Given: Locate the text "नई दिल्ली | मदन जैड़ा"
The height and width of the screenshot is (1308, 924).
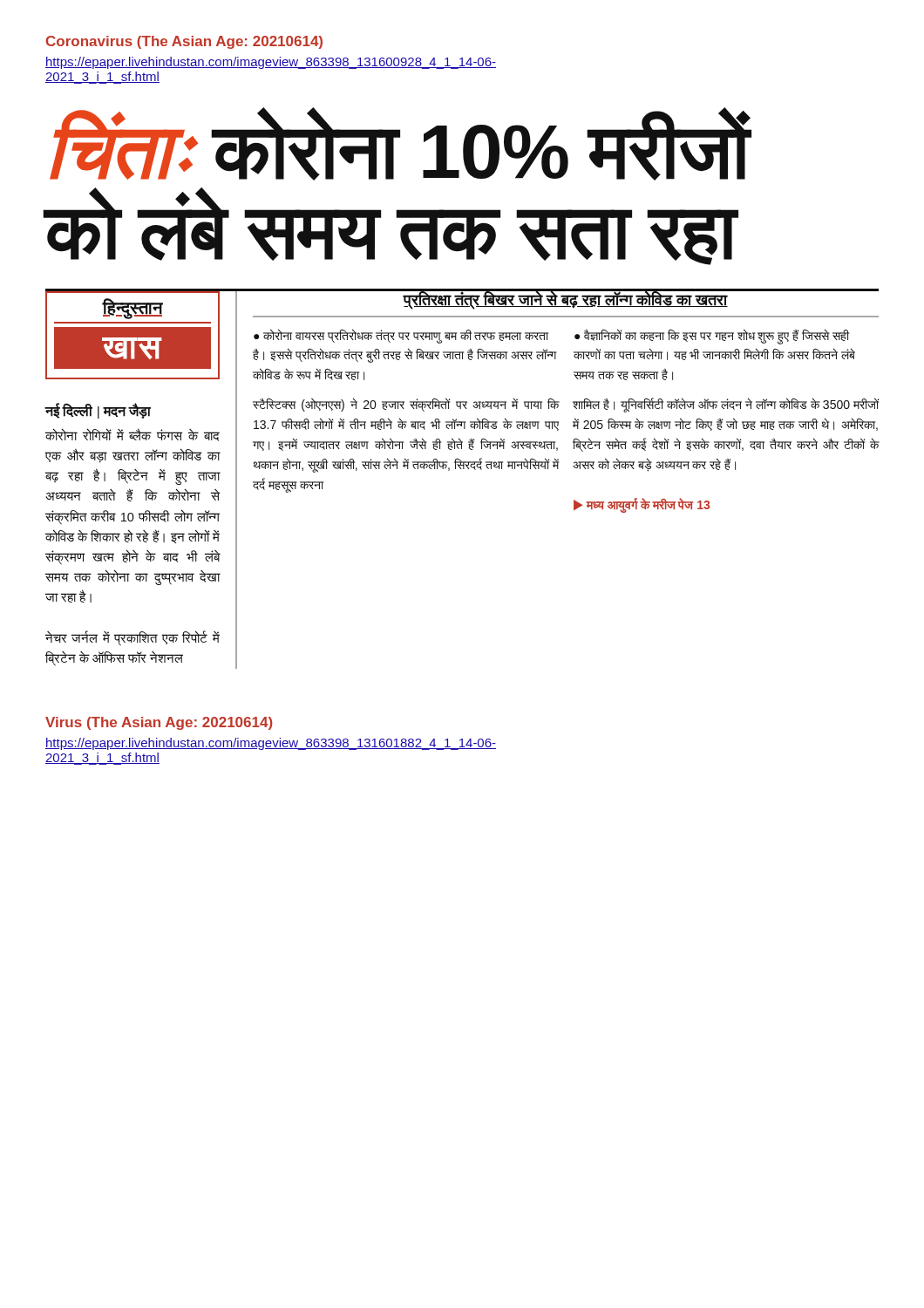Looking at the screenshot, I should pyautogui.click(x=98, y=411).
